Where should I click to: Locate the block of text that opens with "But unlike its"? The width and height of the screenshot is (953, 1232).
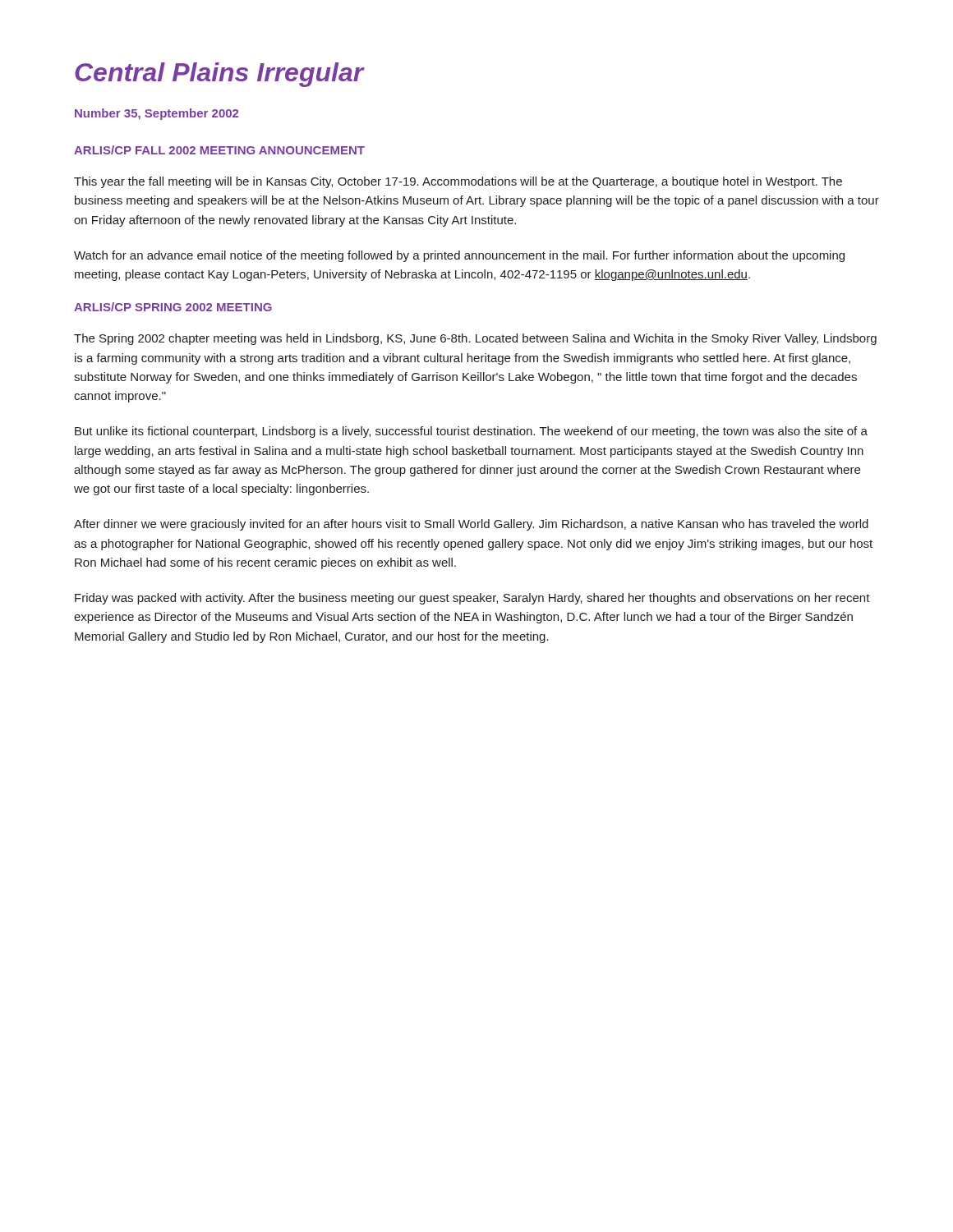pyautogui.click(x=476, y=460)
